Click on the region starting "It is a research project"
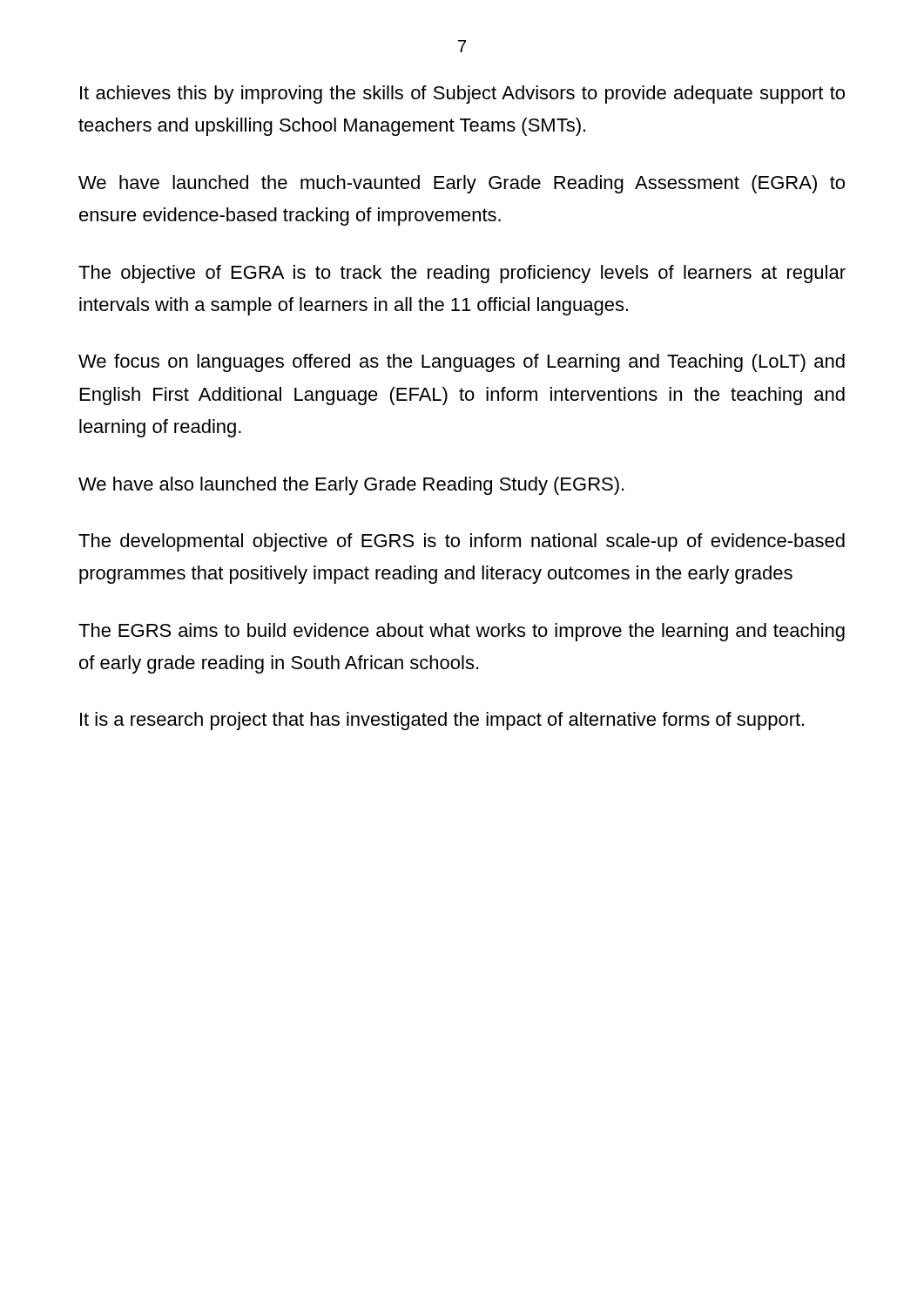Screen dimensions: 1307x924 442,720
